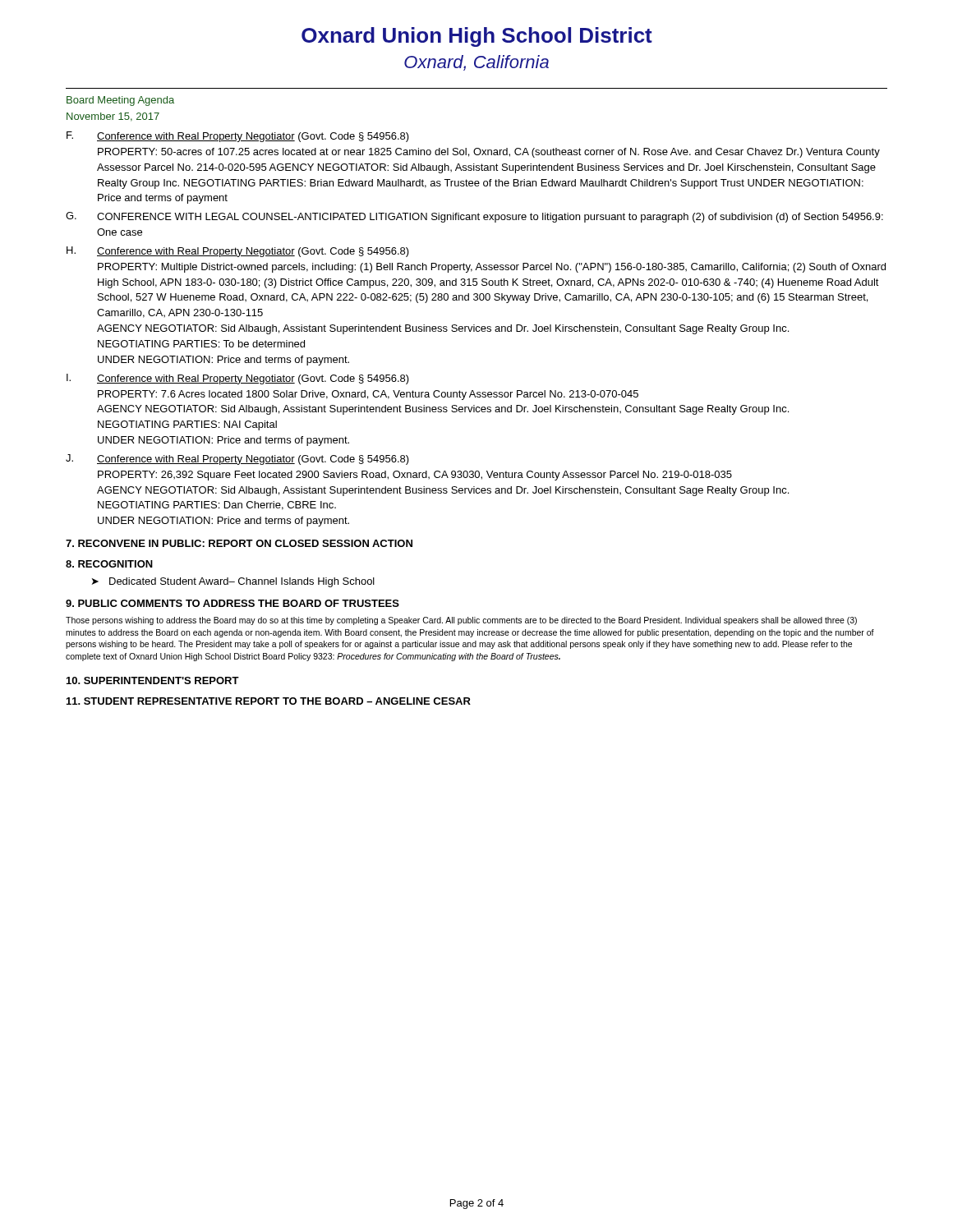Screen dimensions: 1232x953
Task: Find the region starting "Those persons wishing to address the Board"
Action: point(470,638)
